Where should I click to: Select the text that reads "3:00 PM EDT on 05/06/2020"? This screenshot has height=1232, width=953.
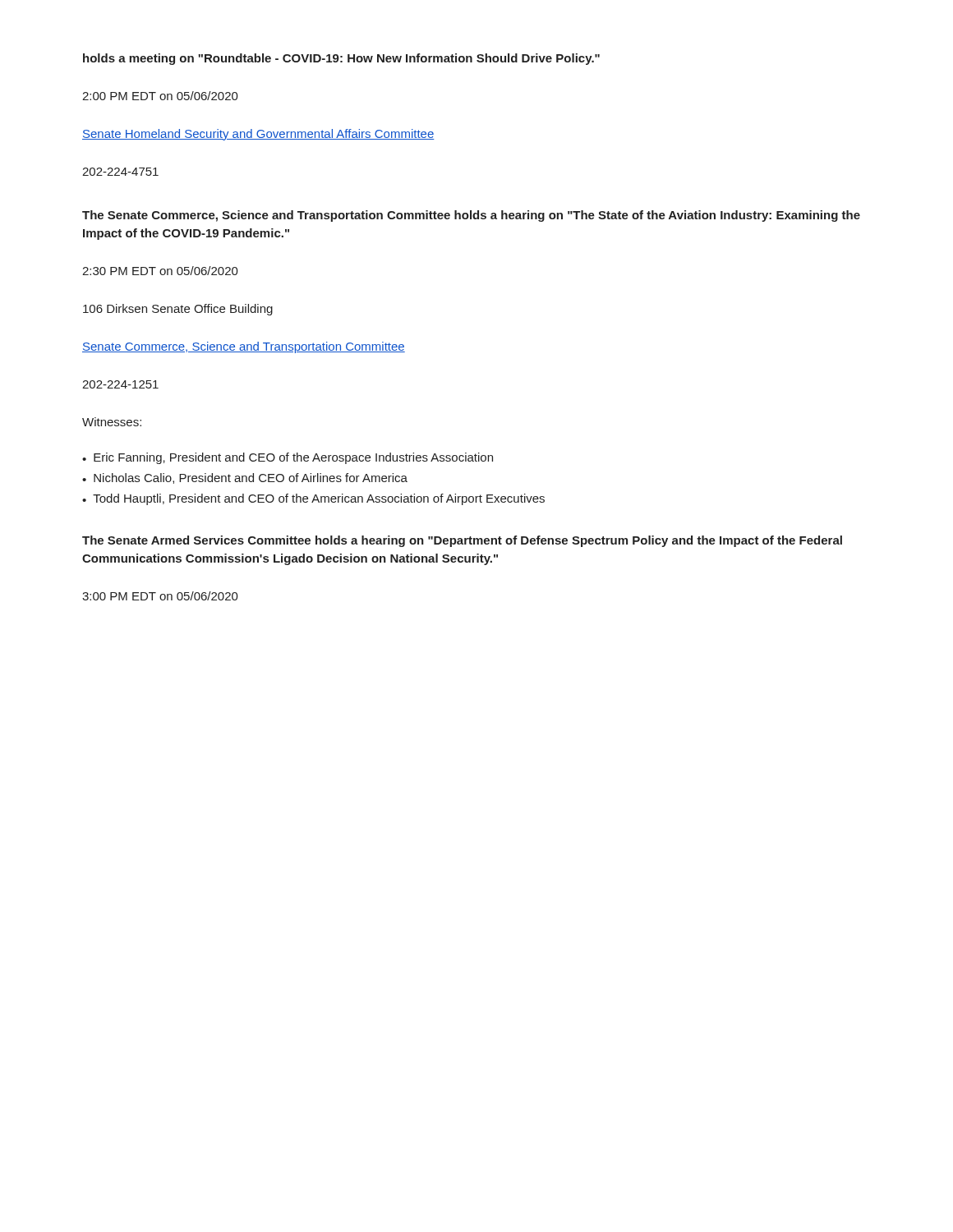pyautogui.click(x=160, y=595)
